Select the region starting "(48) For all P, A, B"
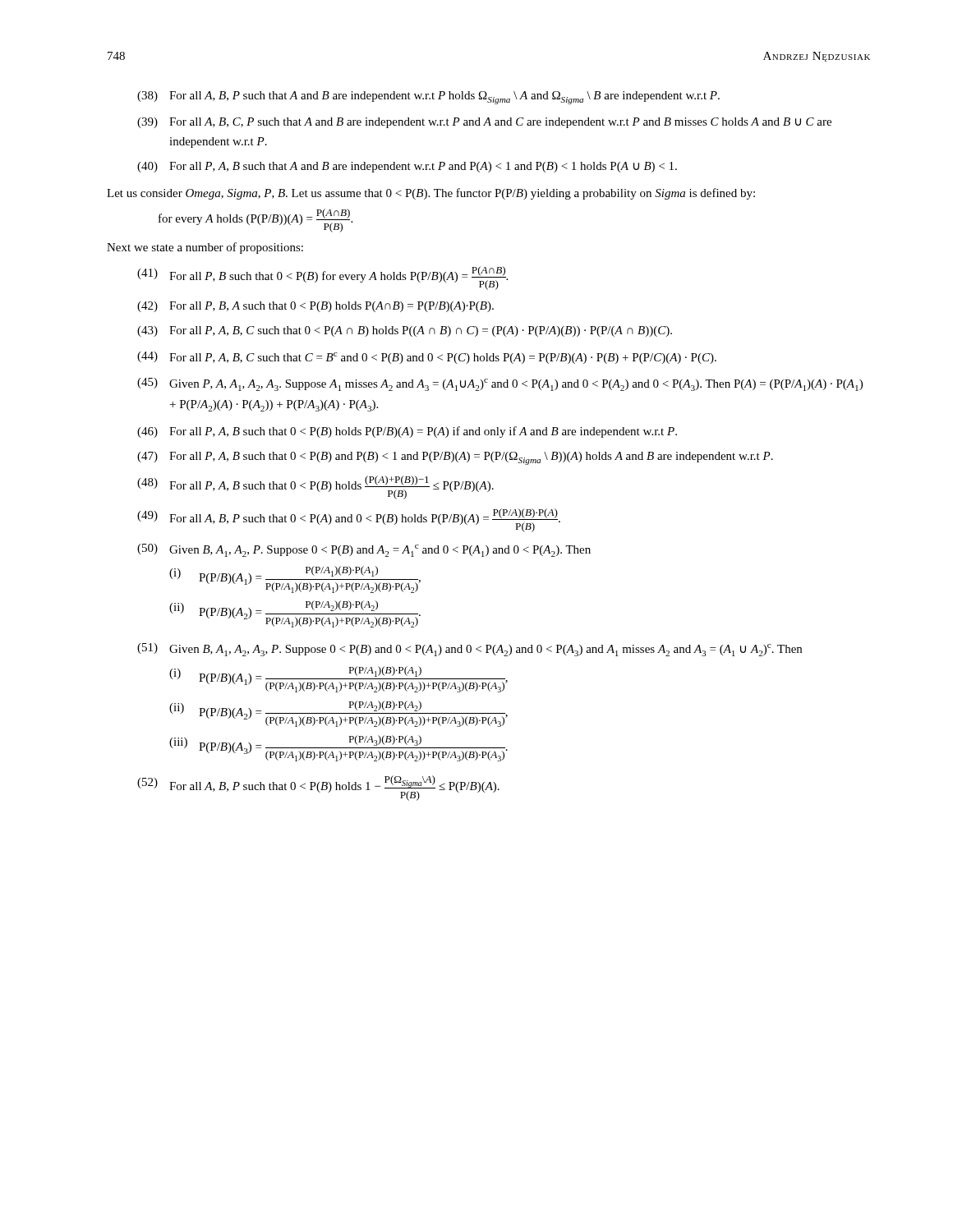953x1232 pixels. pyautogui.click(x=489, y=487)
